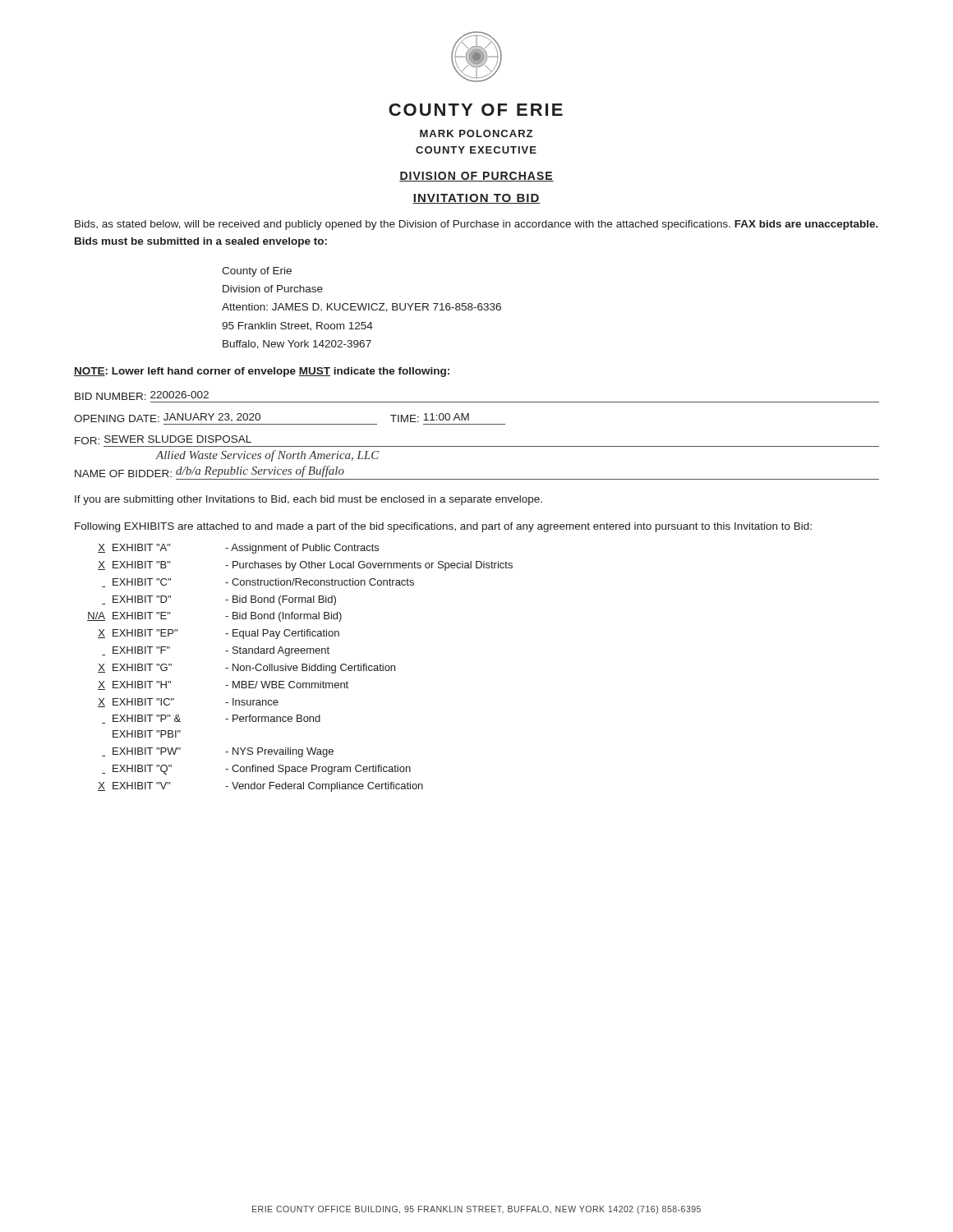Viewport: 953px width, 1232px height.
Task: Find the block on this page that starts "X EXHIBIT "H" - MBE/ WBE"
Action: (223, 685)
